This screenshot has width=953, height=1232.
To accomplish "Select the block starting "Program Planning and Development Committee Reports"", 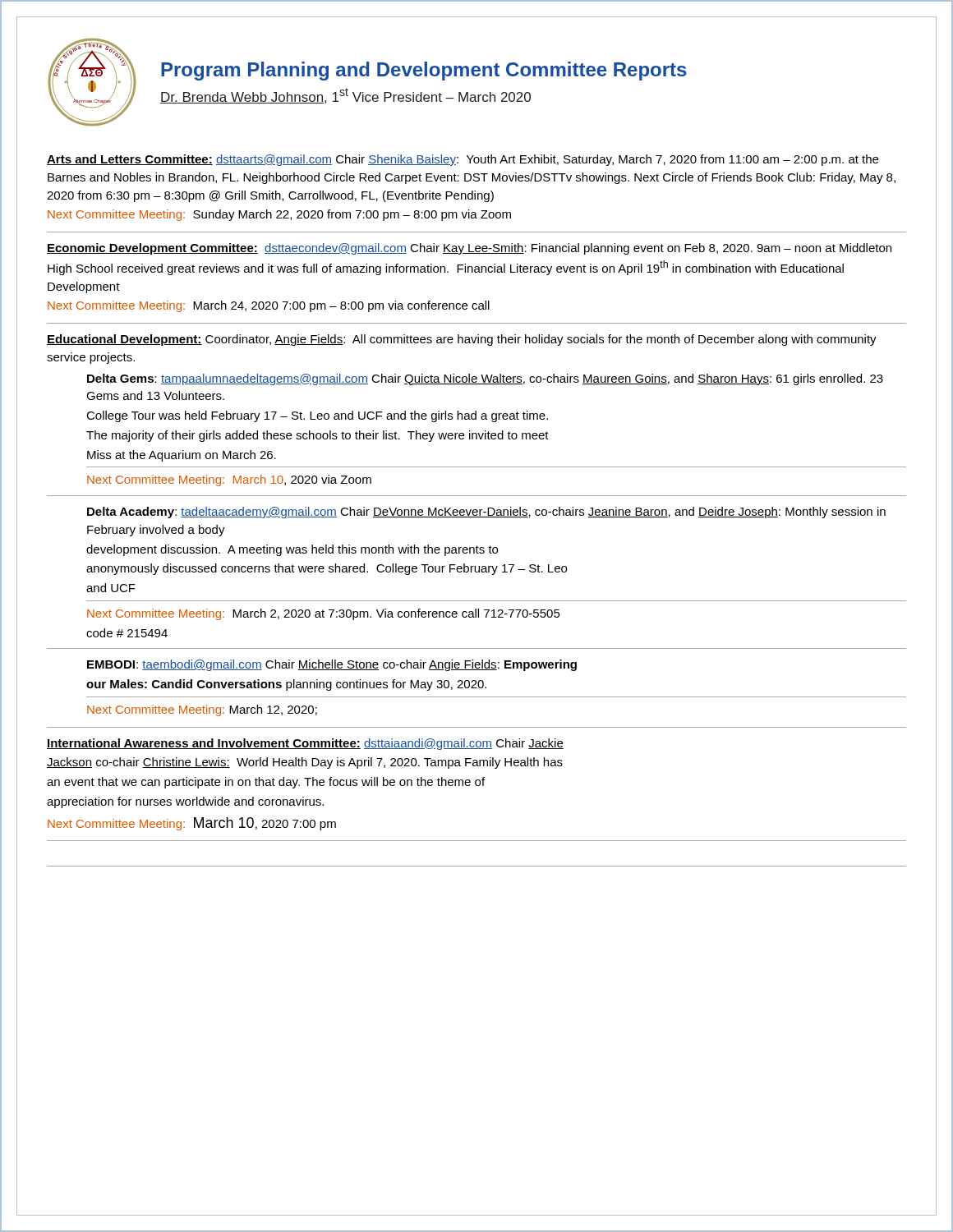I will (x=424, y=70).
